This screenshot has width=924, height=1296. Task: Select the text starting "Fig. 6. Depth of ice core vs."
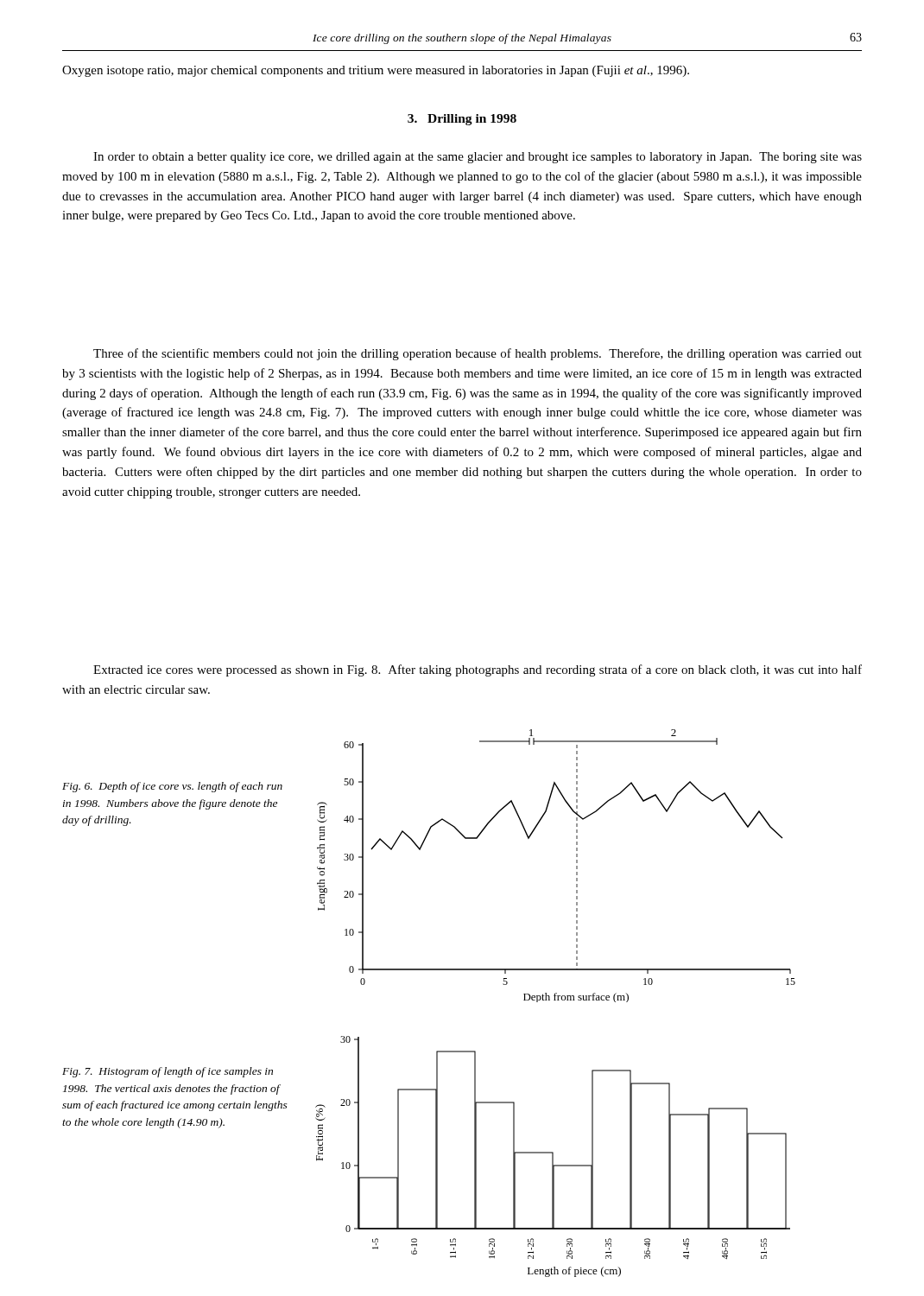pos(172,803)
